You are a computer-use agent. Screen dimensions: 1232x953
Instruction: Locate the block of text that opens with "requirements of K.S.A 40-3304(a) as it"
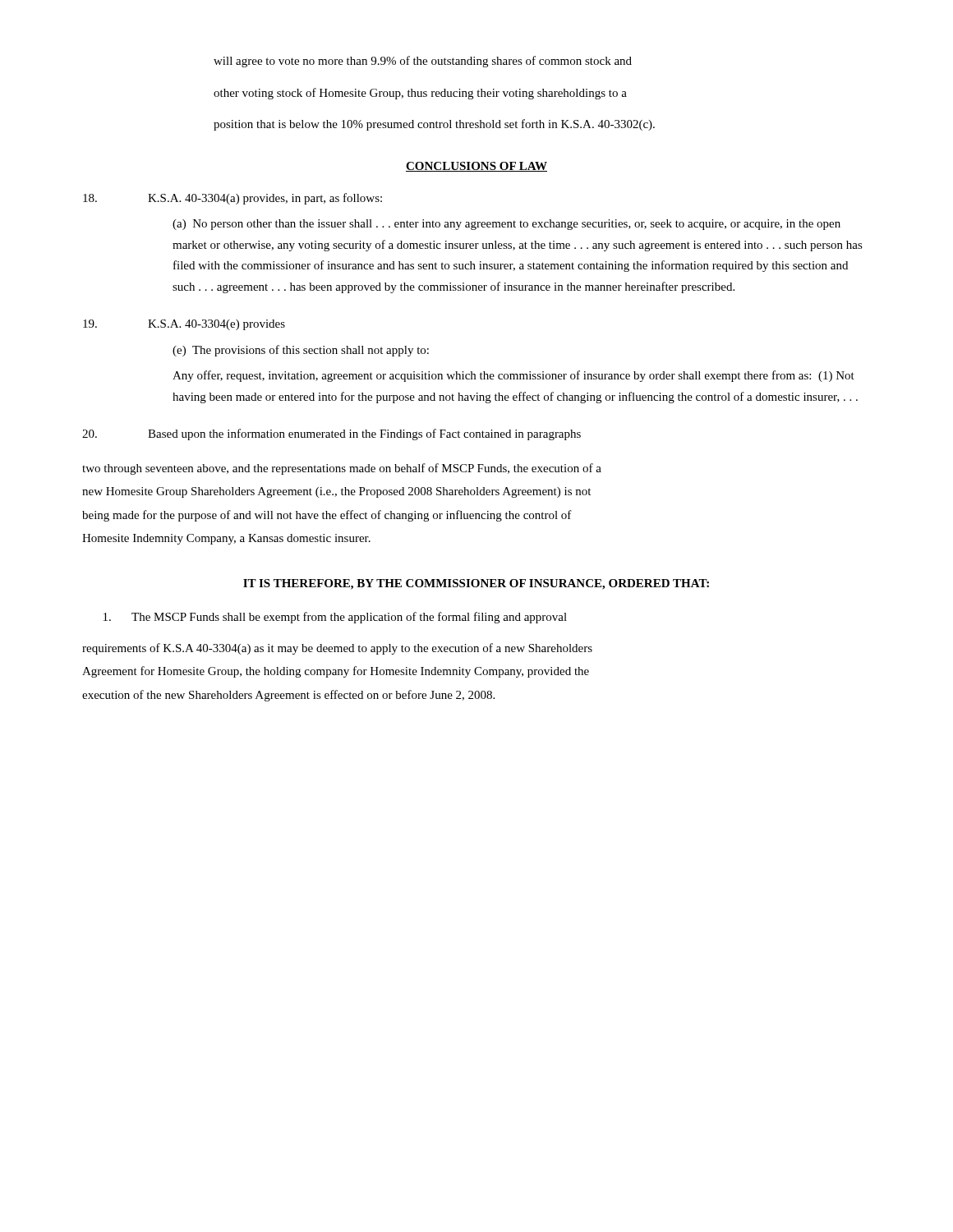coord(337,648)
